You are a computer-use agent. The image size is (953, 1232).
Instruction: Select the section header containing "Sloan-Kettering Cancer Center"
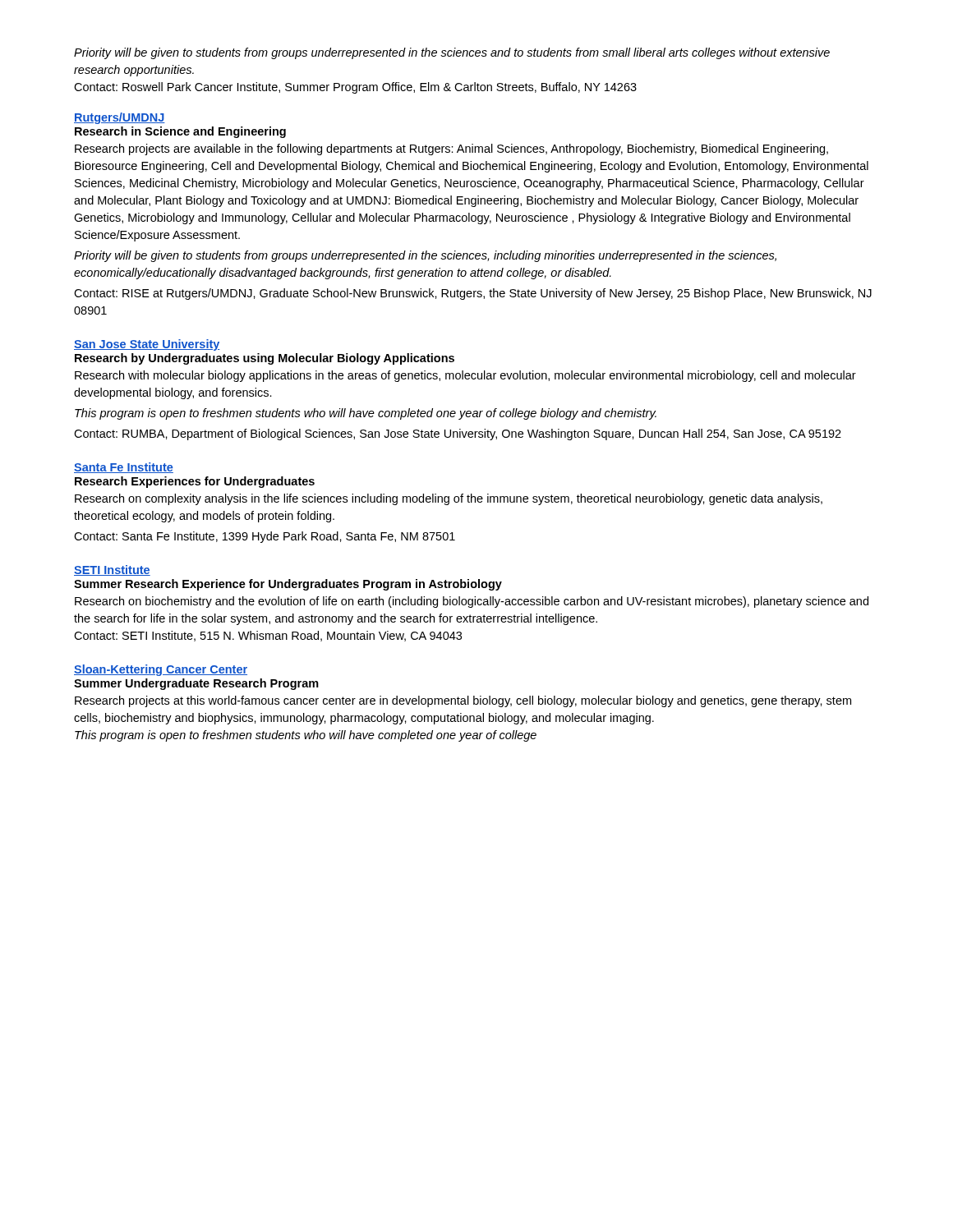[x=161, y=670]
